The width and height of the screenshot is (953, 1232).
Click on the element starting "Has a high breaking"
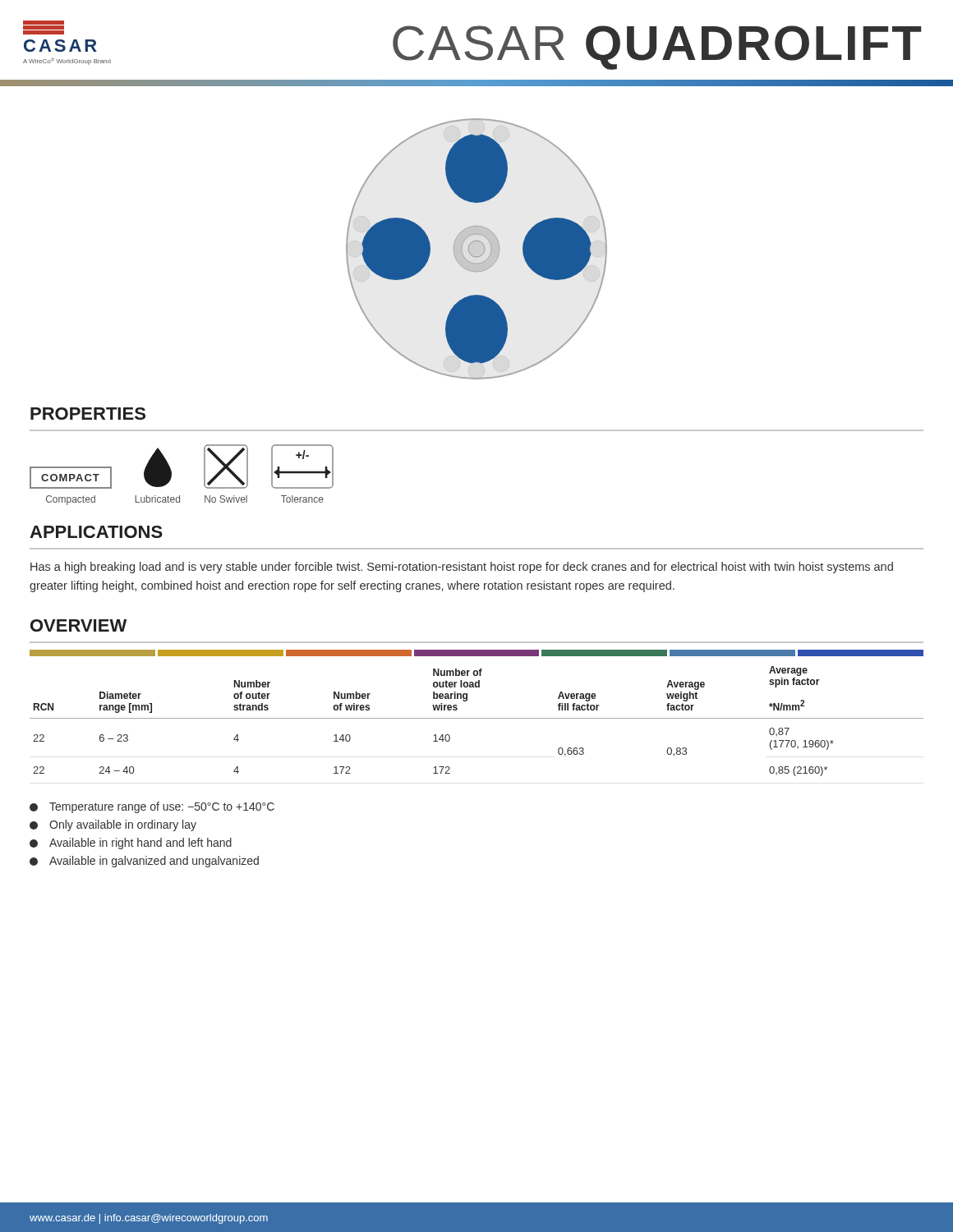click(462, 576)
